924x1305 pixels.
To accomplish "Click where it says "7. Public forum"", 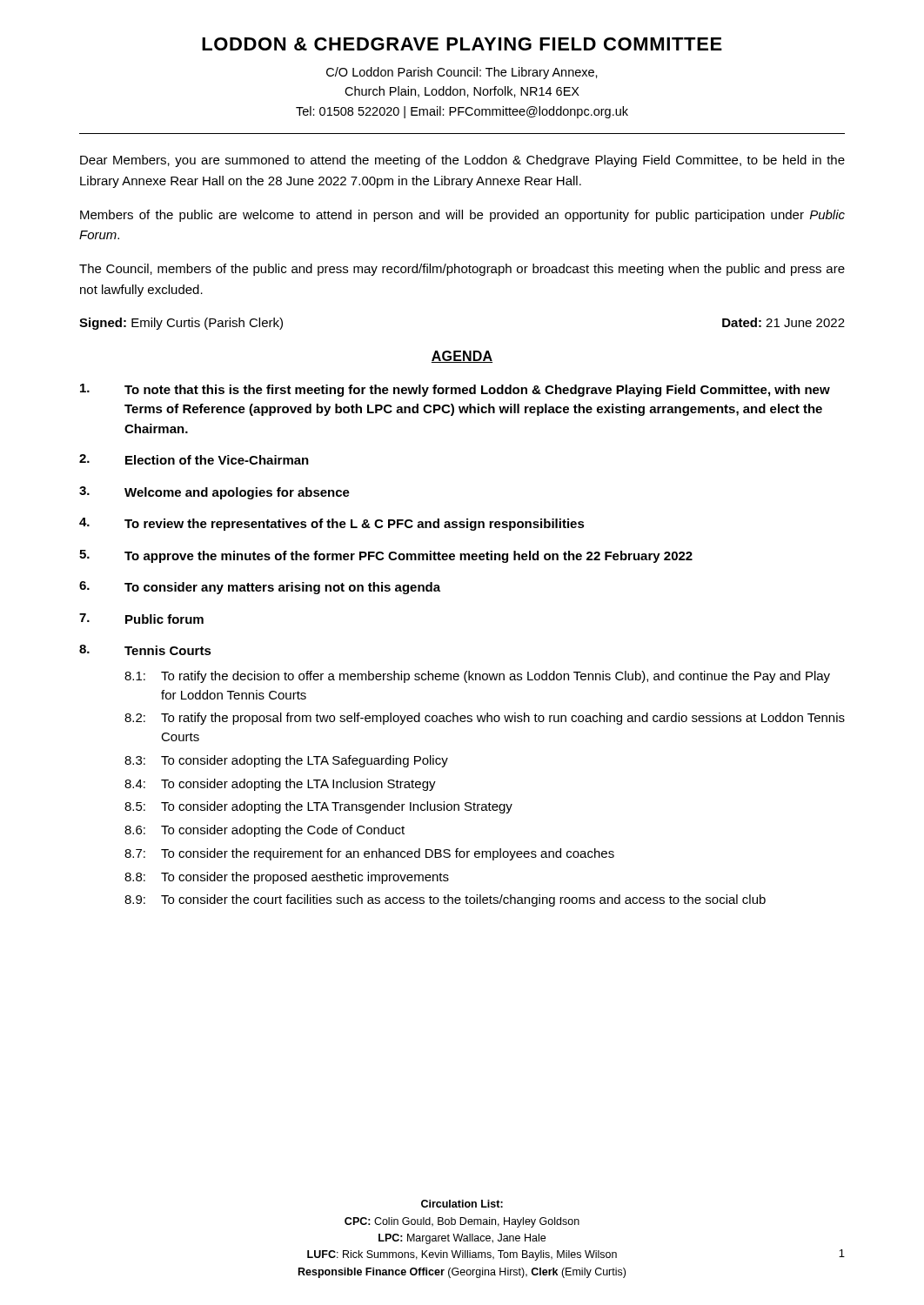I will tap(141, 619).
